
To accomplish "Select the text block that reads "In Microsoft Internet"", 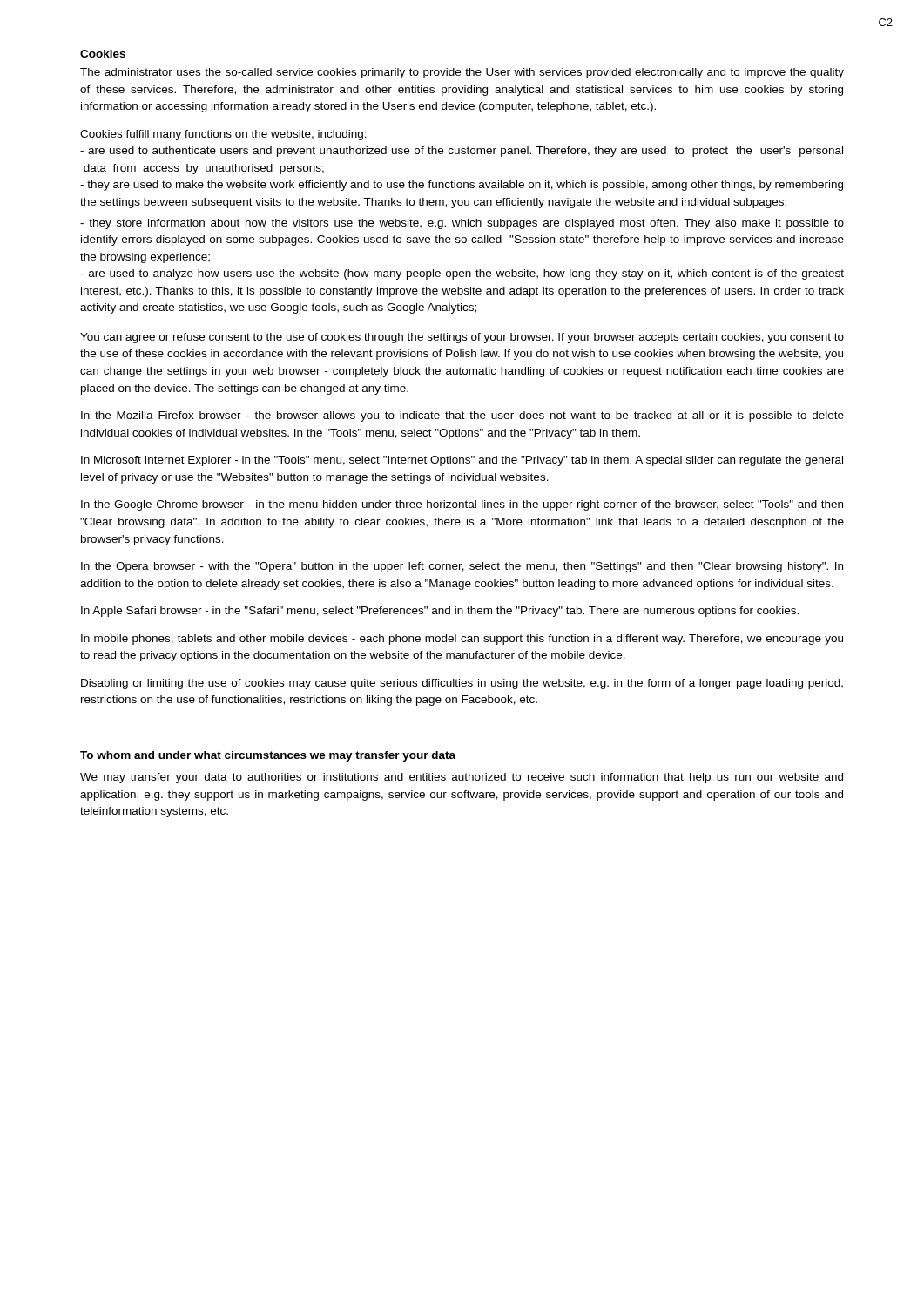I will [462, 468].
